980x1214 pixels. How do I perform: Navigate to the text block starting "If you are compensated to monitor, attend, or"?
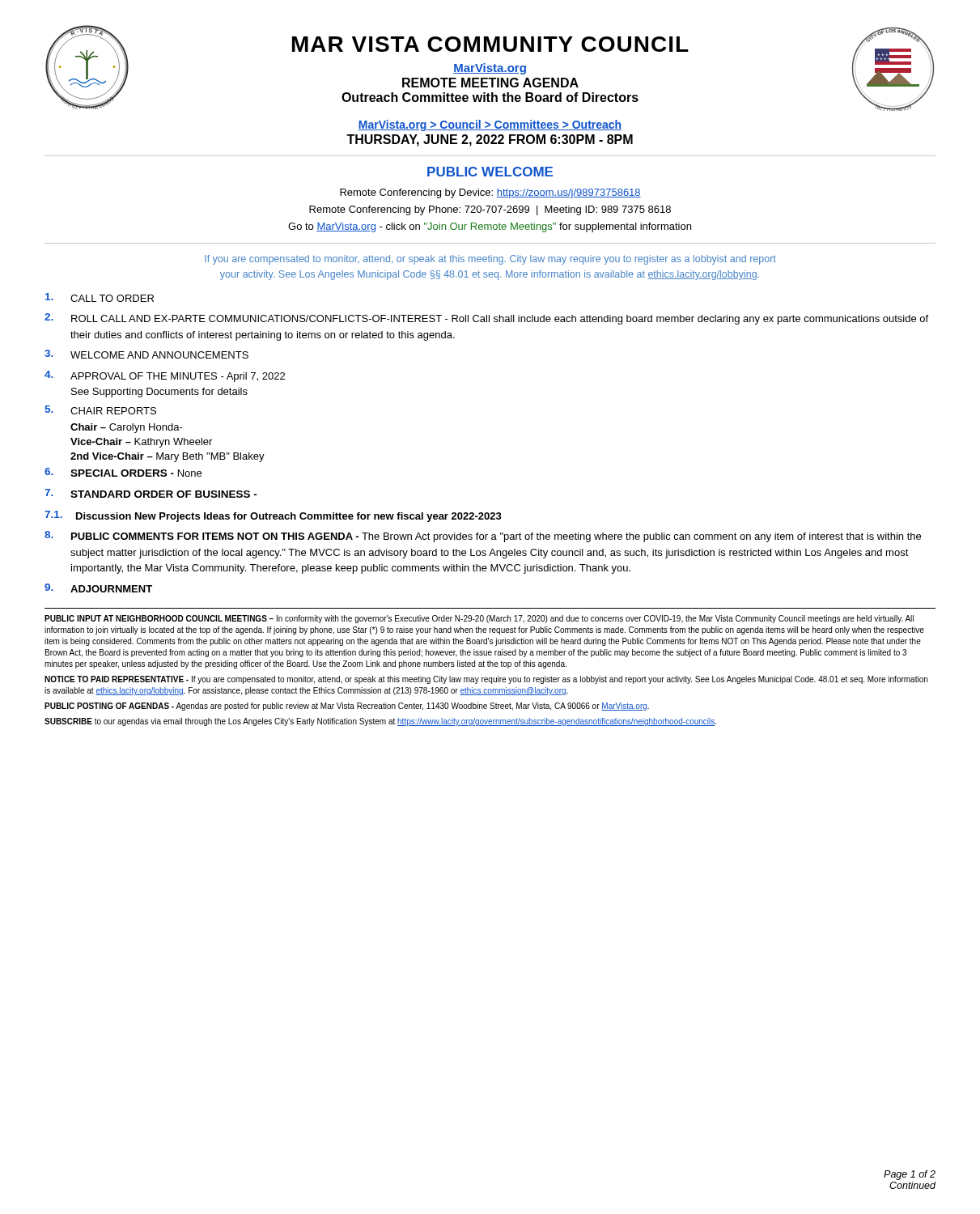click(x=490, y=267)
